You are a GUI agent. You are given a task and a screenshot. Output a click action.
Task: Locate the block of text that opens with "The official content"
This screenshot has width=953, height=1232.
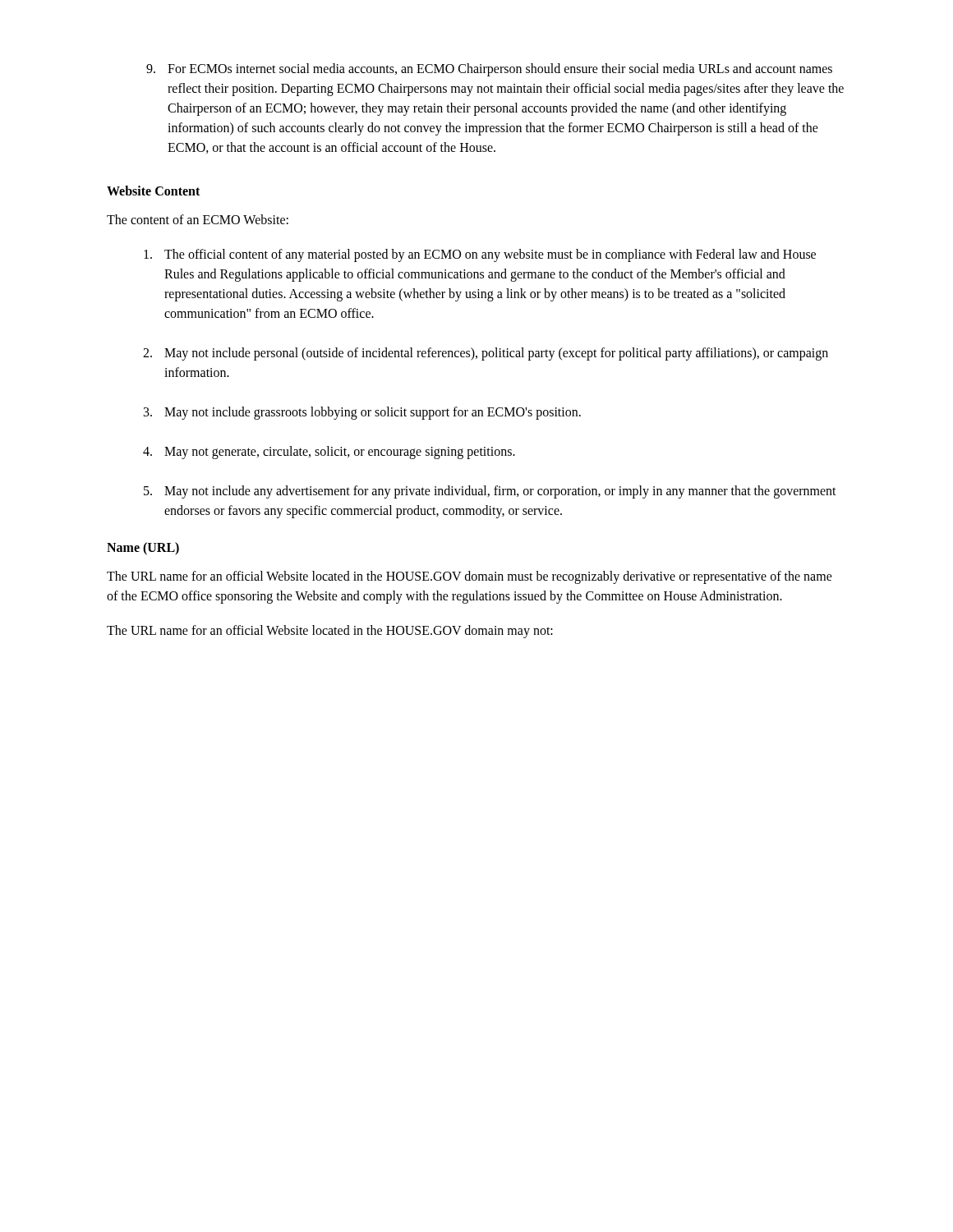476,284
